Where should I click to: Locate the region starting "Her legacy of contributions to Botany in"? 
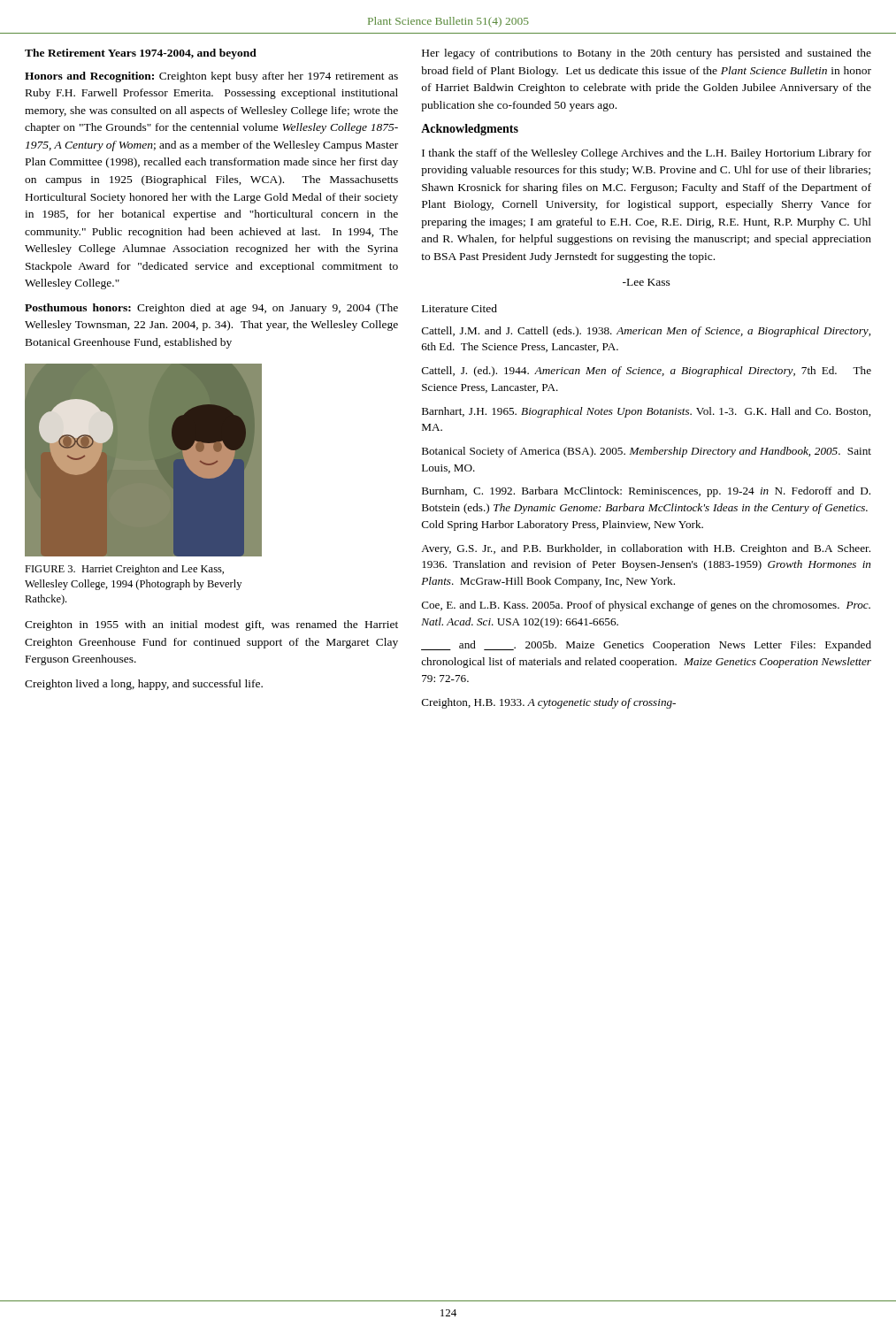646,79
